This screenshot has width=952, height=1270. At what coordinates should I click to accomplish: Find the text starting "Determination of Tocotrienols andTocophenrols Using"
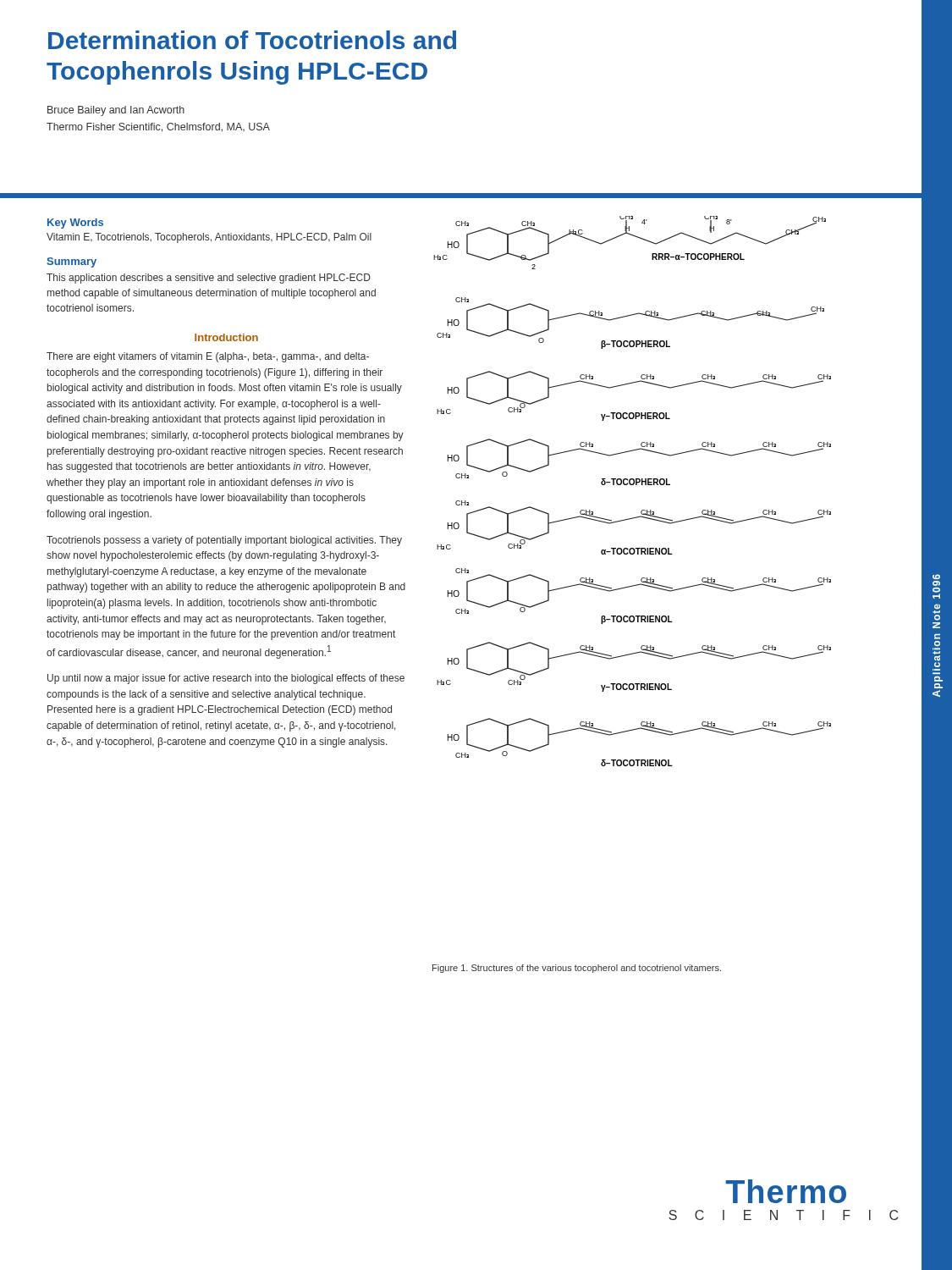pos(252,55)
